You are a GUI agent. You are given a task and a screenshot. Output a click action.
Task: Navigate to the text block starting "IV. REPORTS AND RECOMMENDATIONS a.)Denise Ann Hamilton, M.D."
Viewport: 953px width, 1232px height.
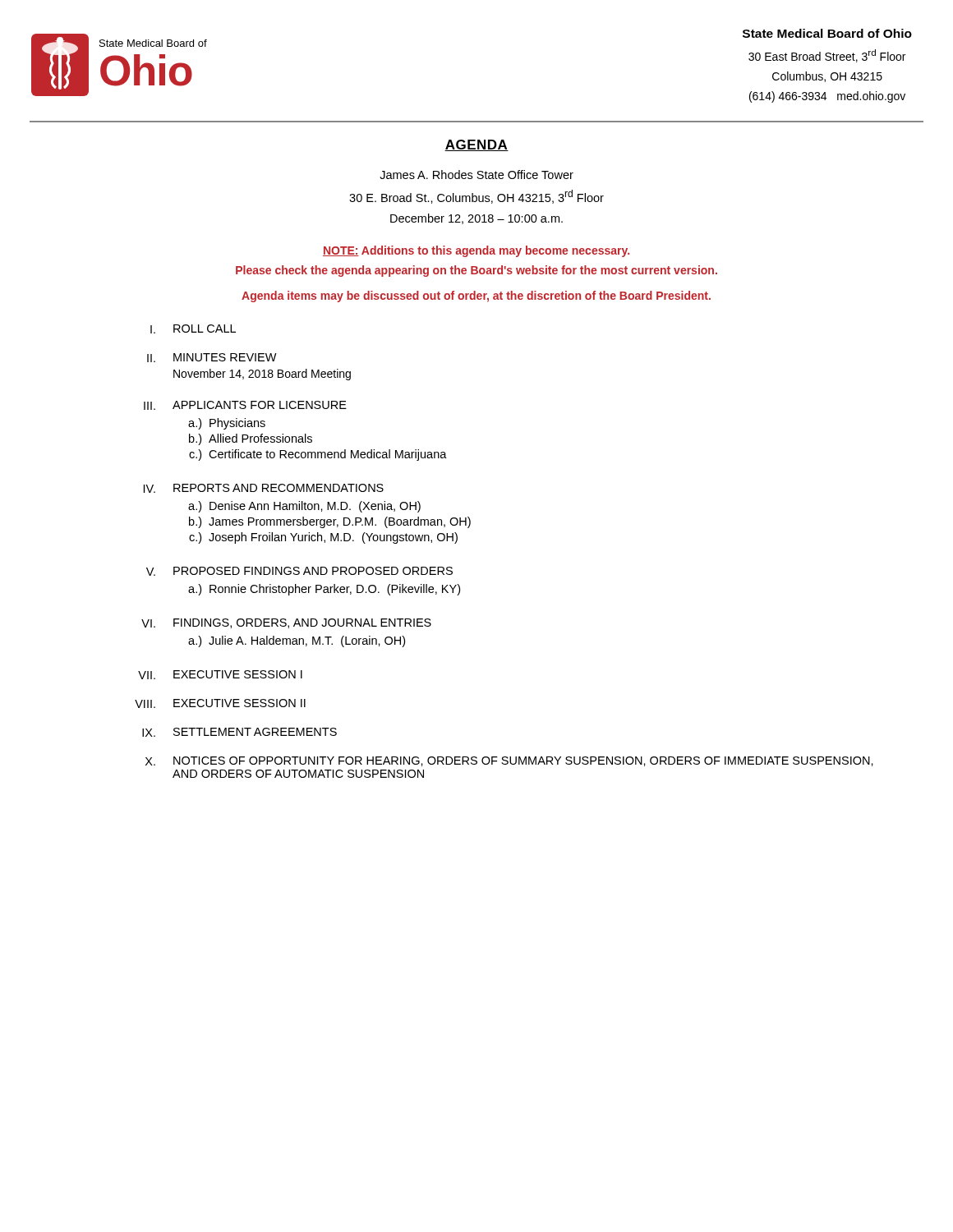pos(264,488)
